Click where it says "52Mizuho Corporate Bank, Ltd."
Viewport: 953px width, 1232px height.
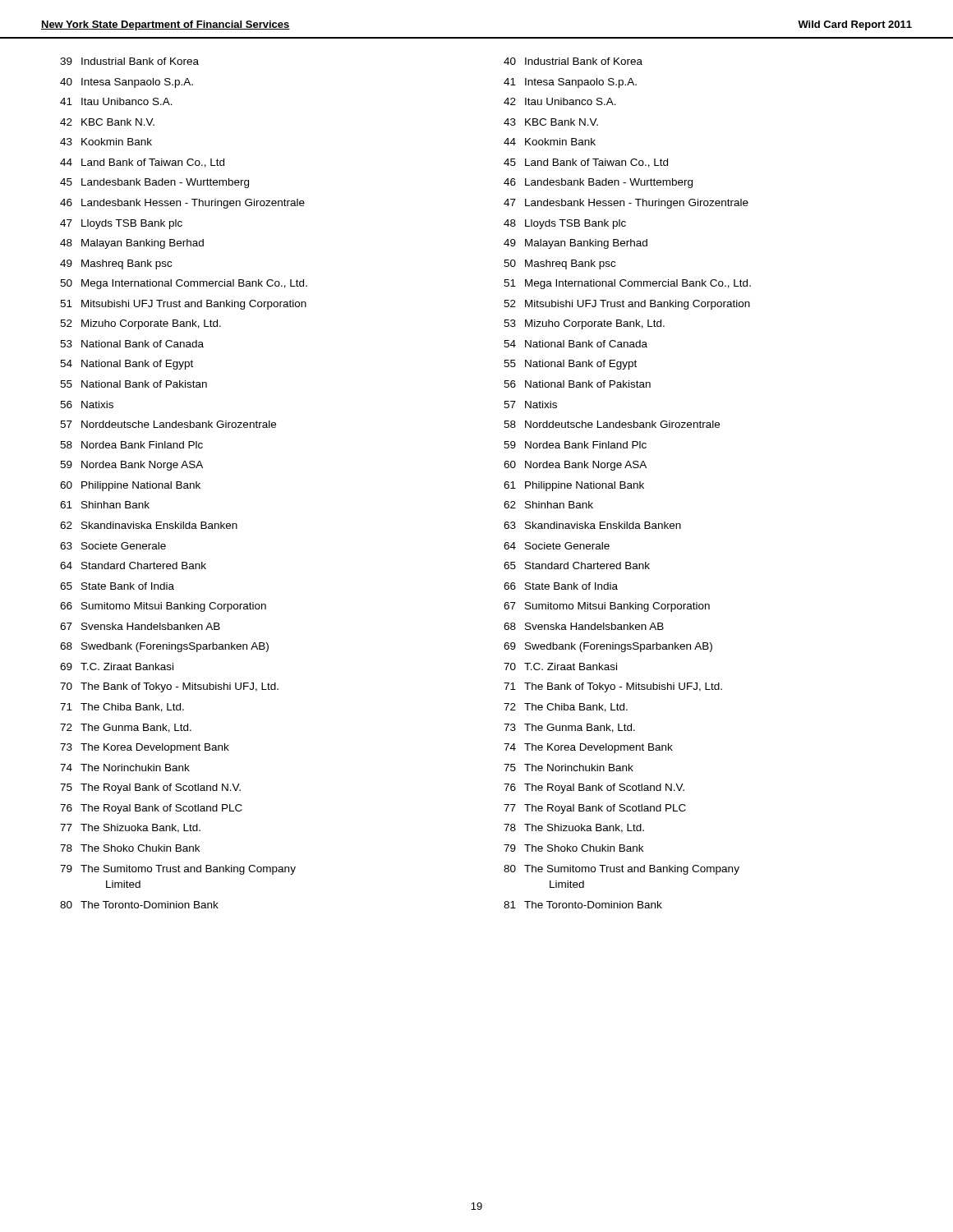(x=140, y=324)
